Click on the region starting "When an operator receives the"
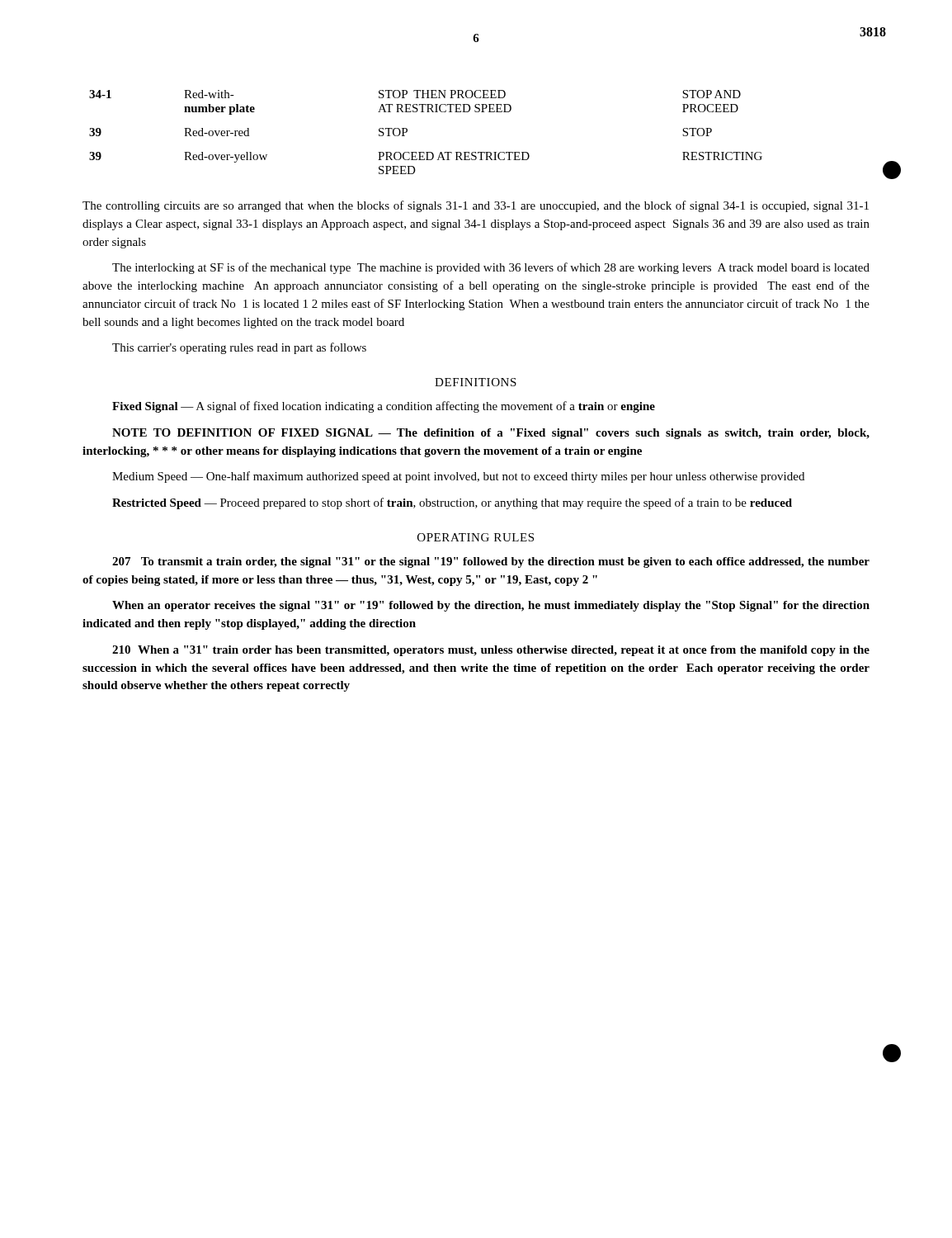952x1238 pixels. pyautogui.click(x=476, y=614)
